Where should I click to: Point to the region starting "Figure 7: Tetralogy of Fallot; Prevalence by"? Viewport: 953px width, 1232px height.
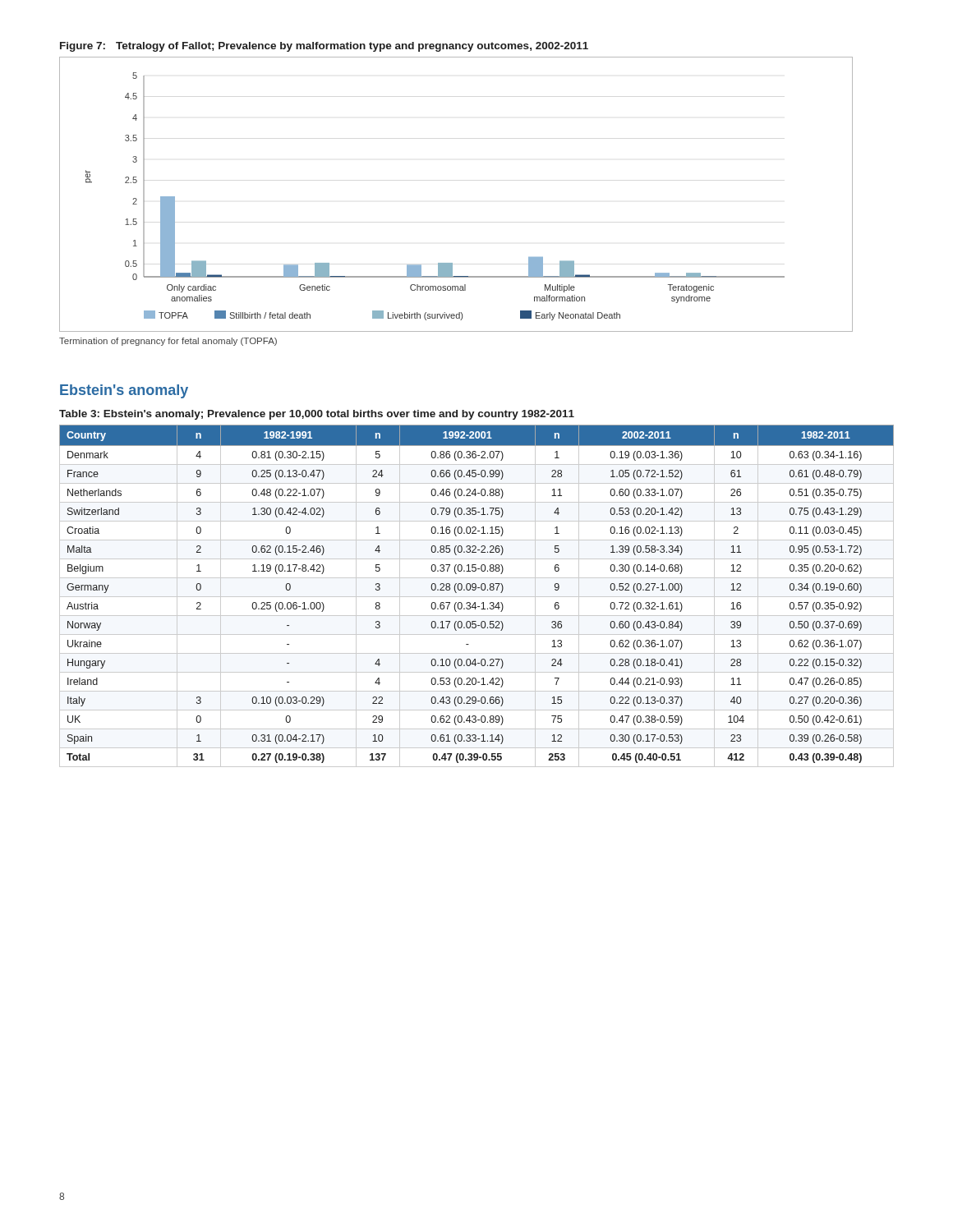click(324, 46)
